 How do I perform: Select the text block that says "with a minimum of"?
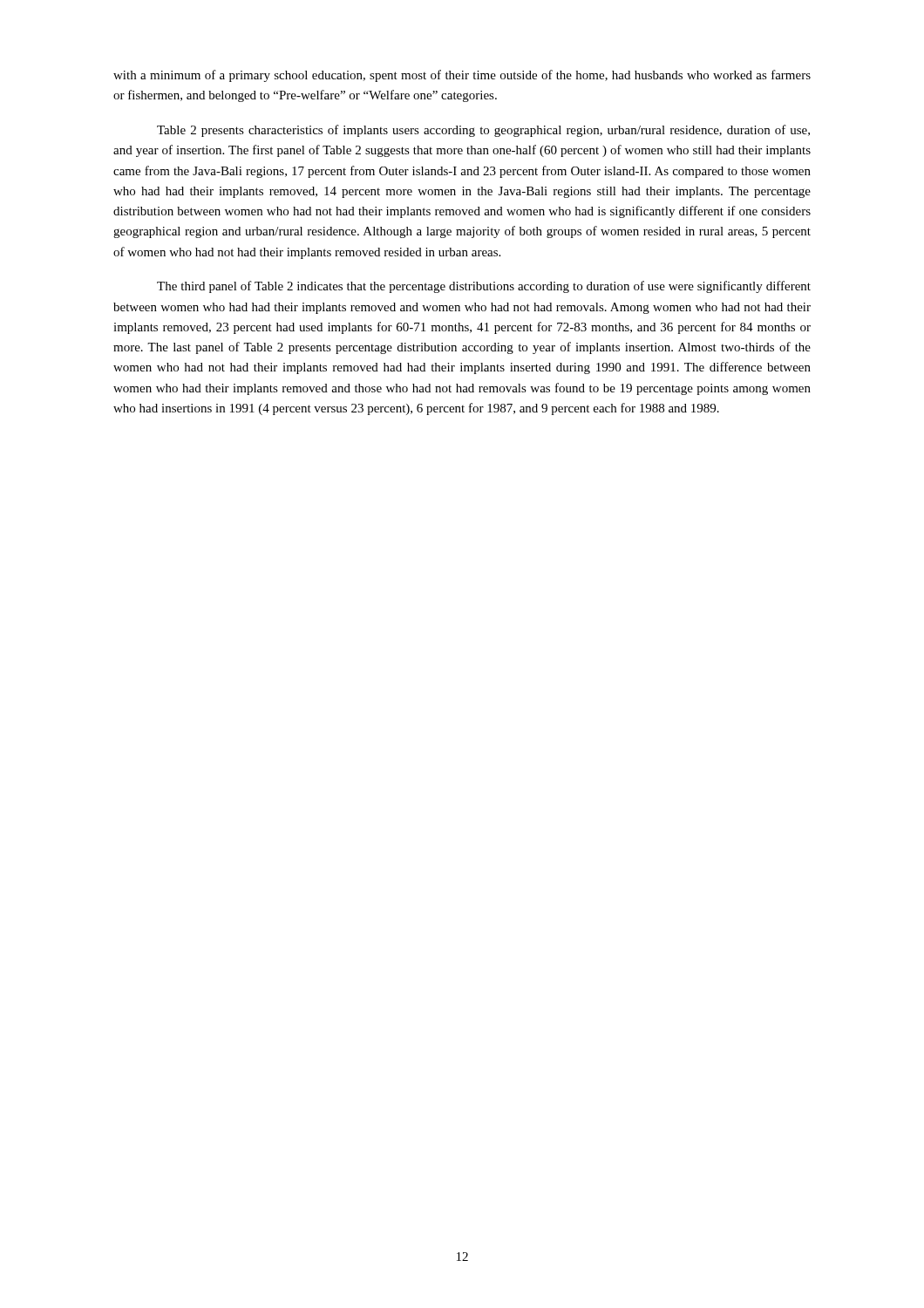(x=462, y=86)
